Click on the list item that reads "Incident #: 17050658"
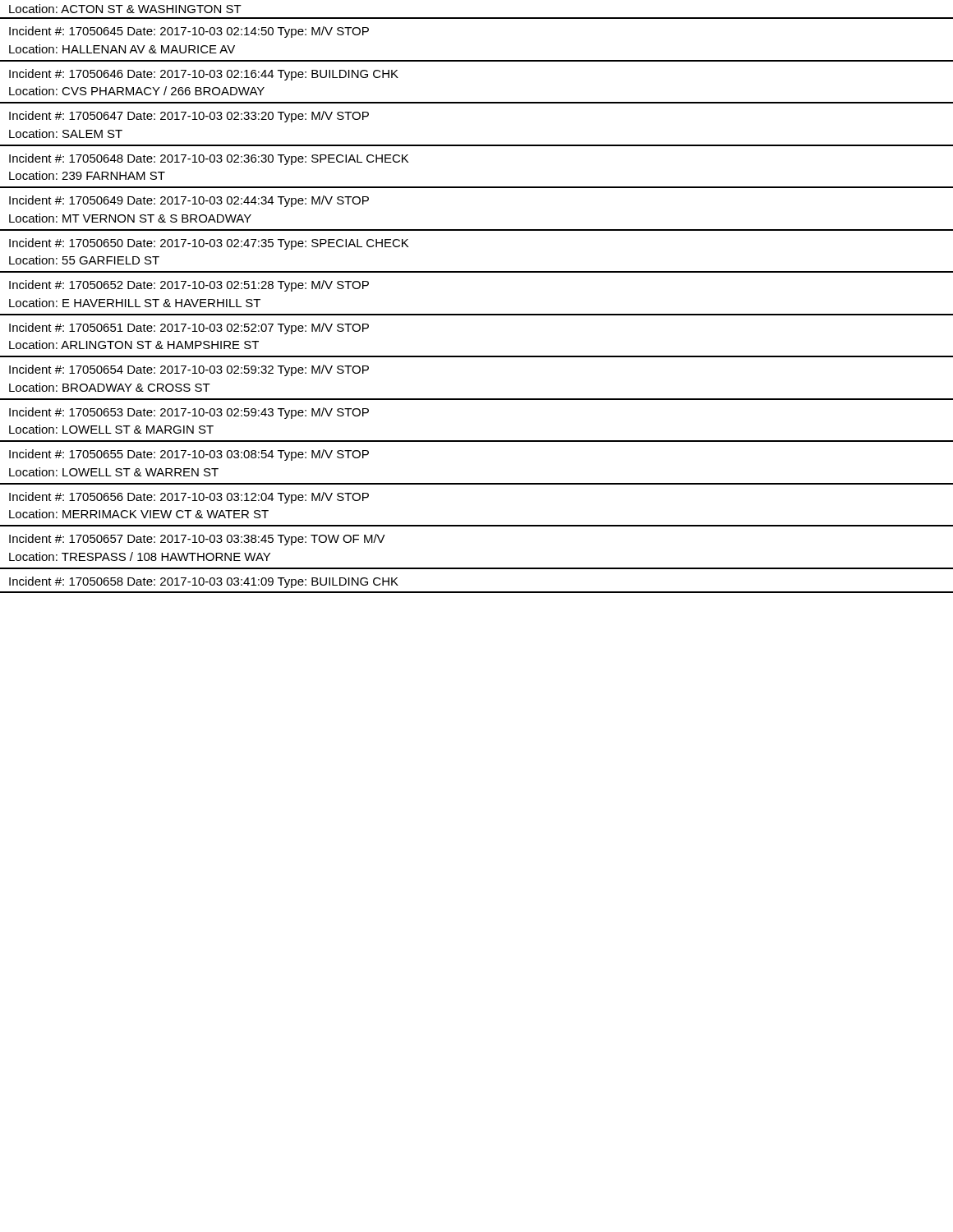Viewport: 953px width, 1232px height. 203,581
